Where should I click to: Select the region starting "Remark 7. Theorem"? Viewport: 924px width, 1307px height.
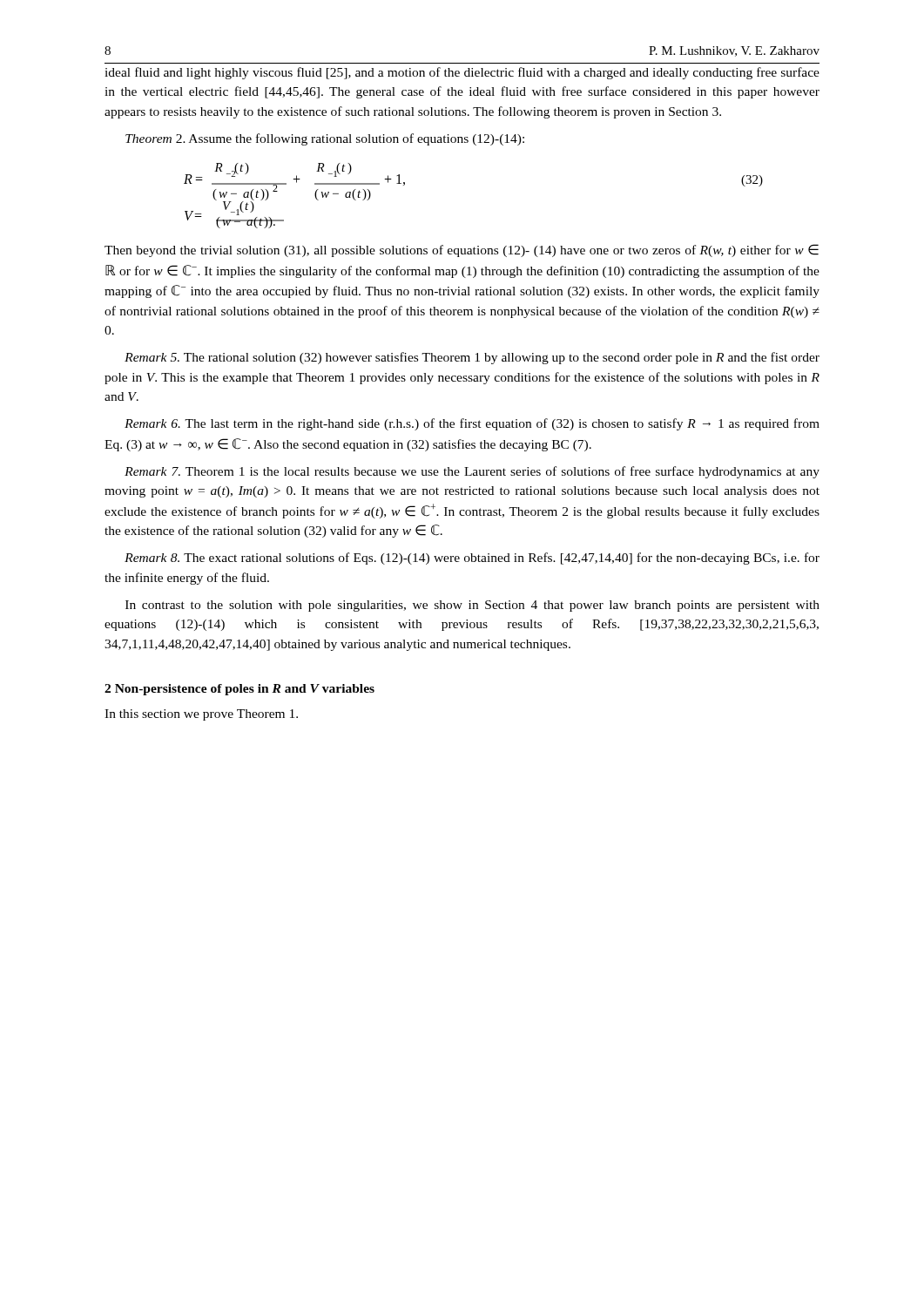coord(462,501)
